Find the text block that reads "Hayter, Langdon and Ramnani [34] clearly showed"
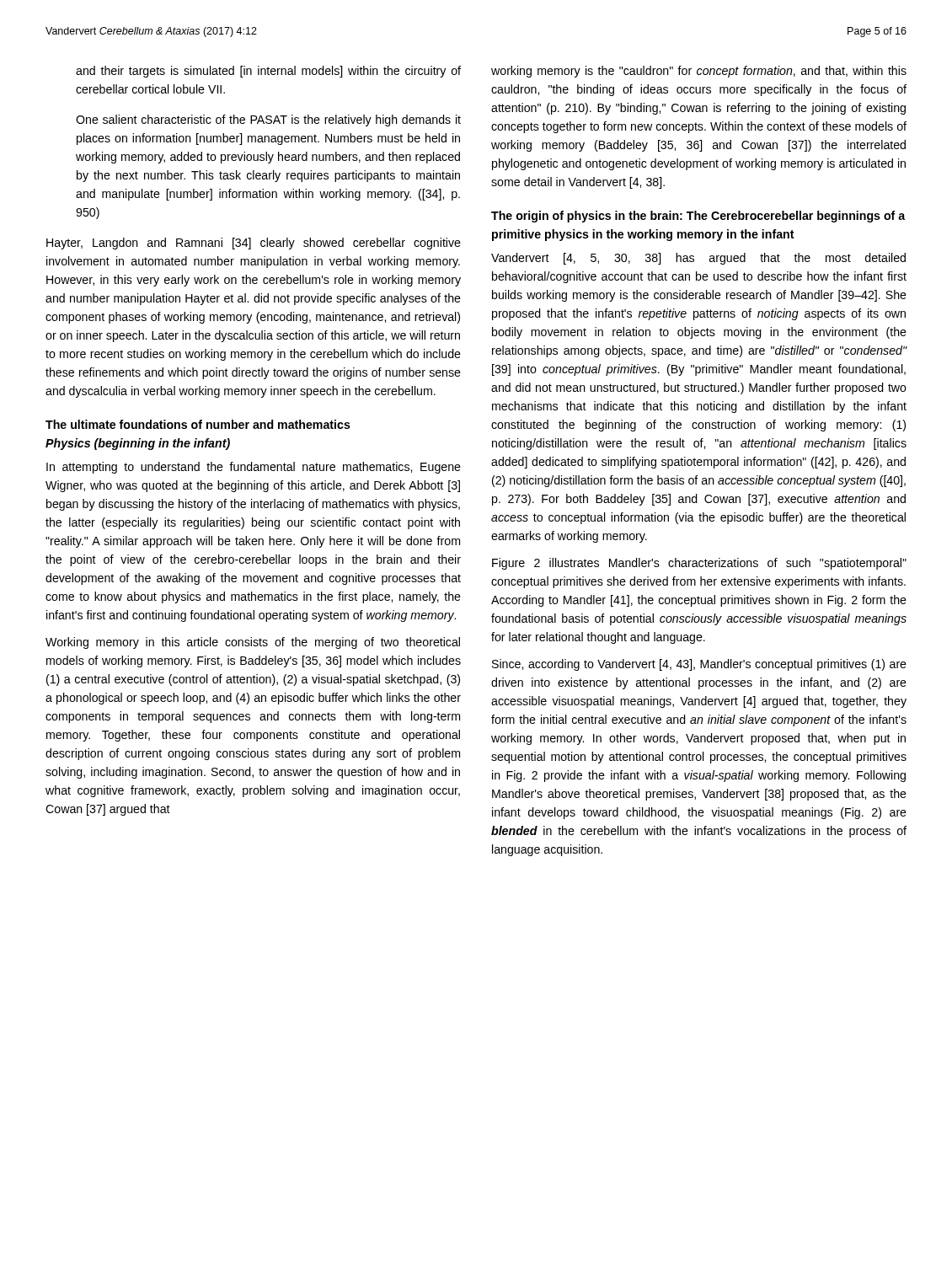The image size is (952, 1264). coord(253,317)
